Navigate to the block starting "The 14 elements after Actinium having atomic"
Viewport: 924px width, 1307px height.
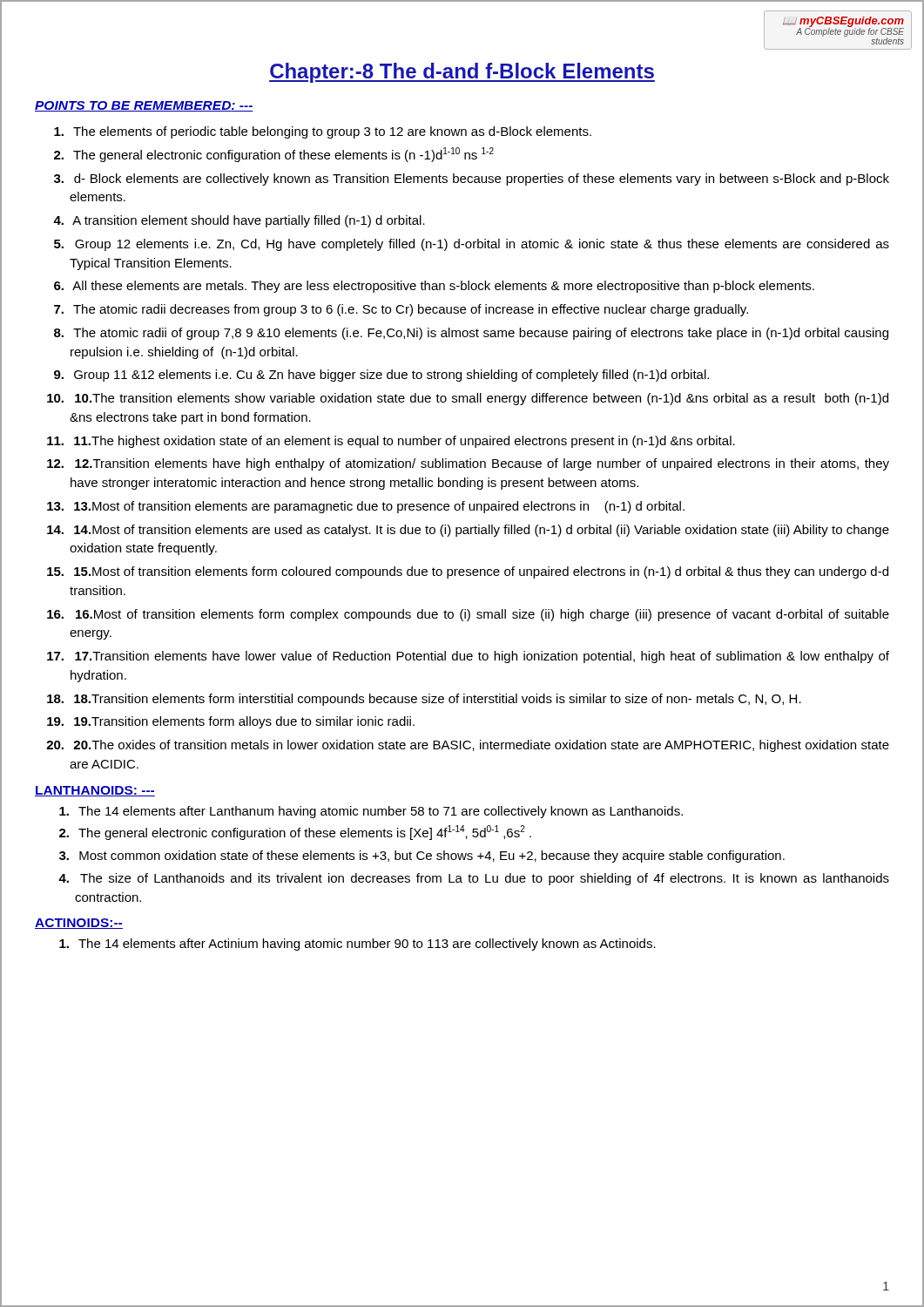point(366,943)
